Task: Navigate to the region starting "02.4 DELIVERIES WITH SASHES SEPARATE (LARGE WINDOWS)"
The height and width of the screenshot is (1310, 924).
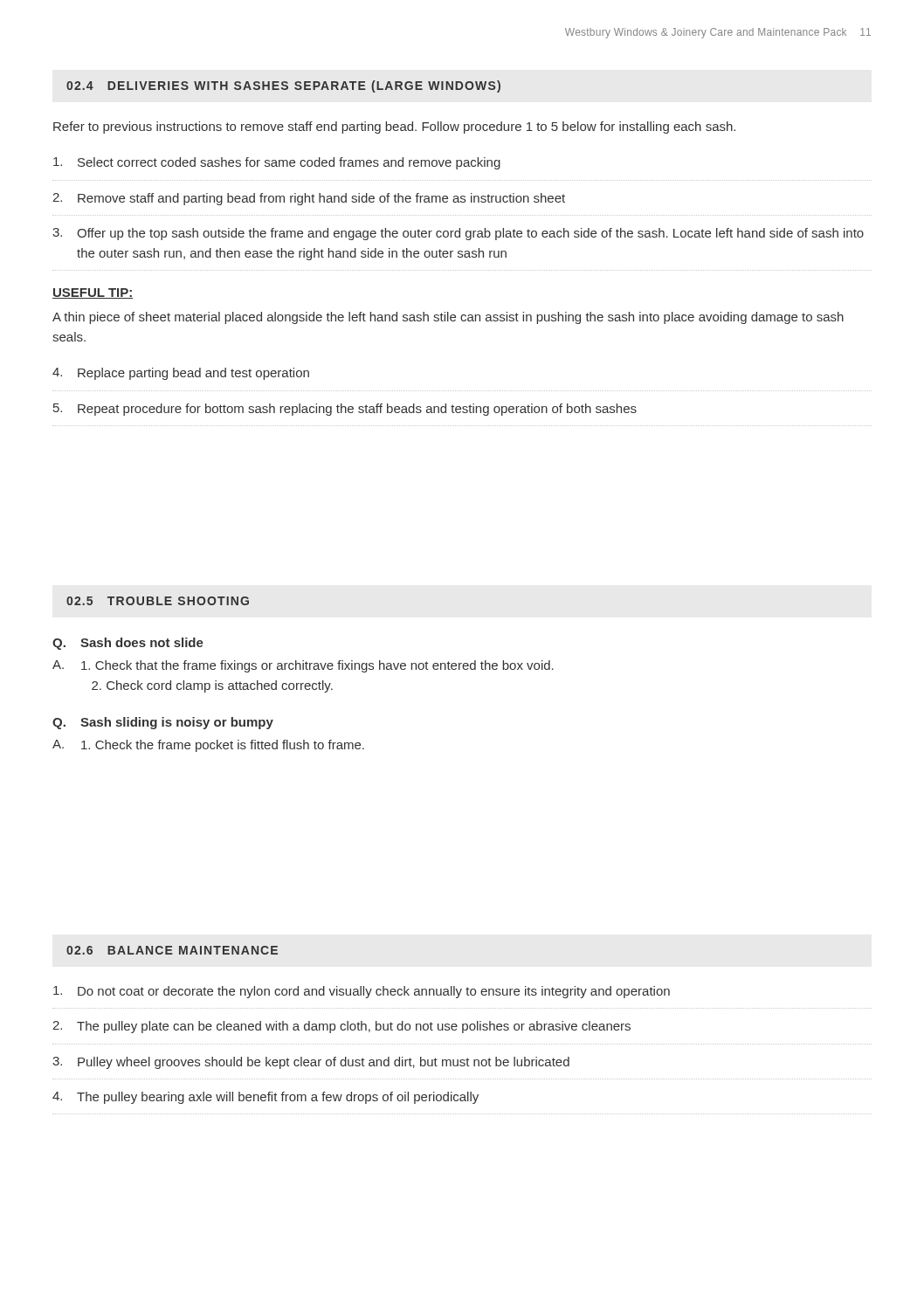Action: coord(284,86)
